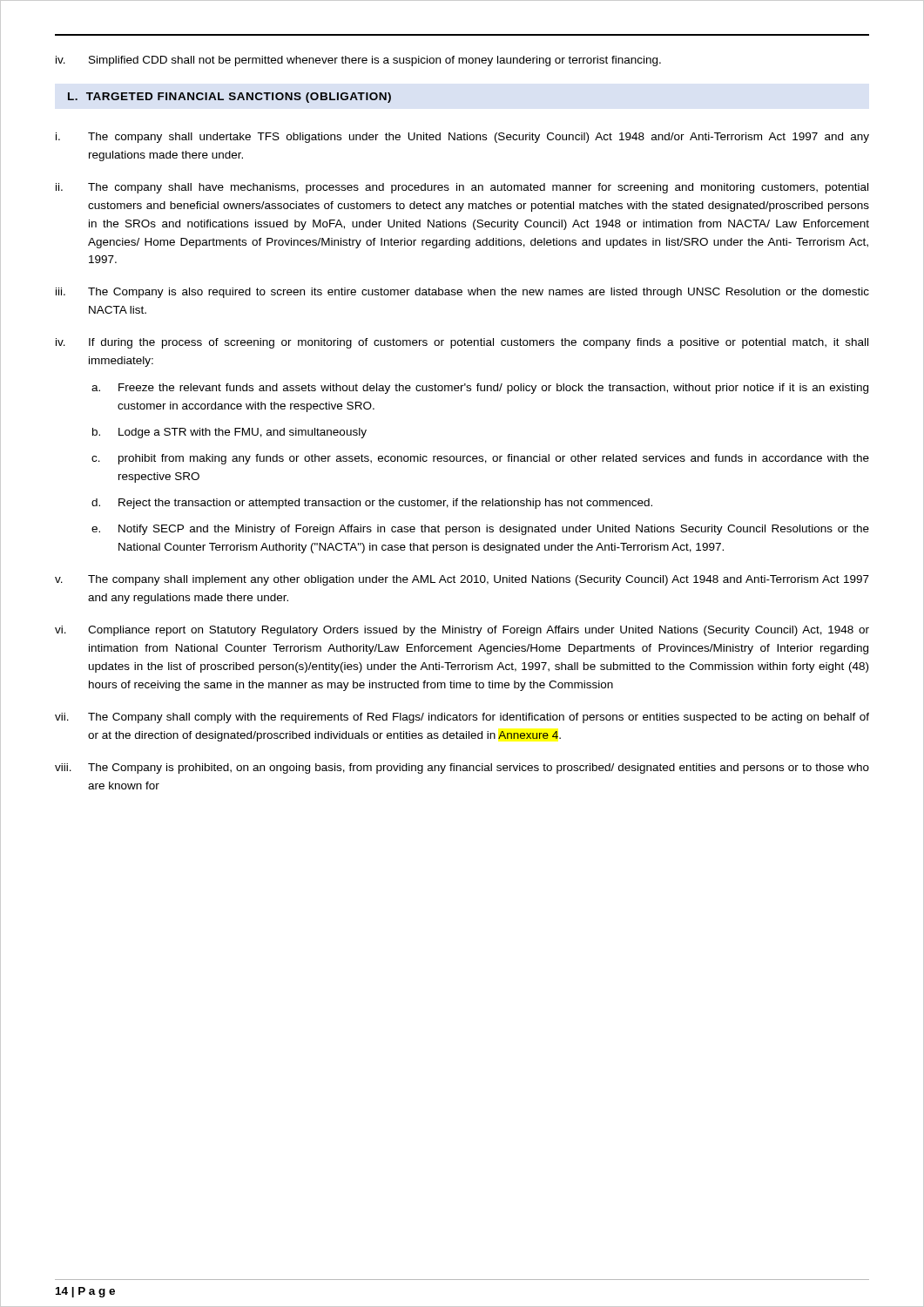This screenshot has height=1307, width=924.
Task: Locate the block of text that opens with "viii. The Company is prohibited, on an"
Action: [x=462, y=777]
